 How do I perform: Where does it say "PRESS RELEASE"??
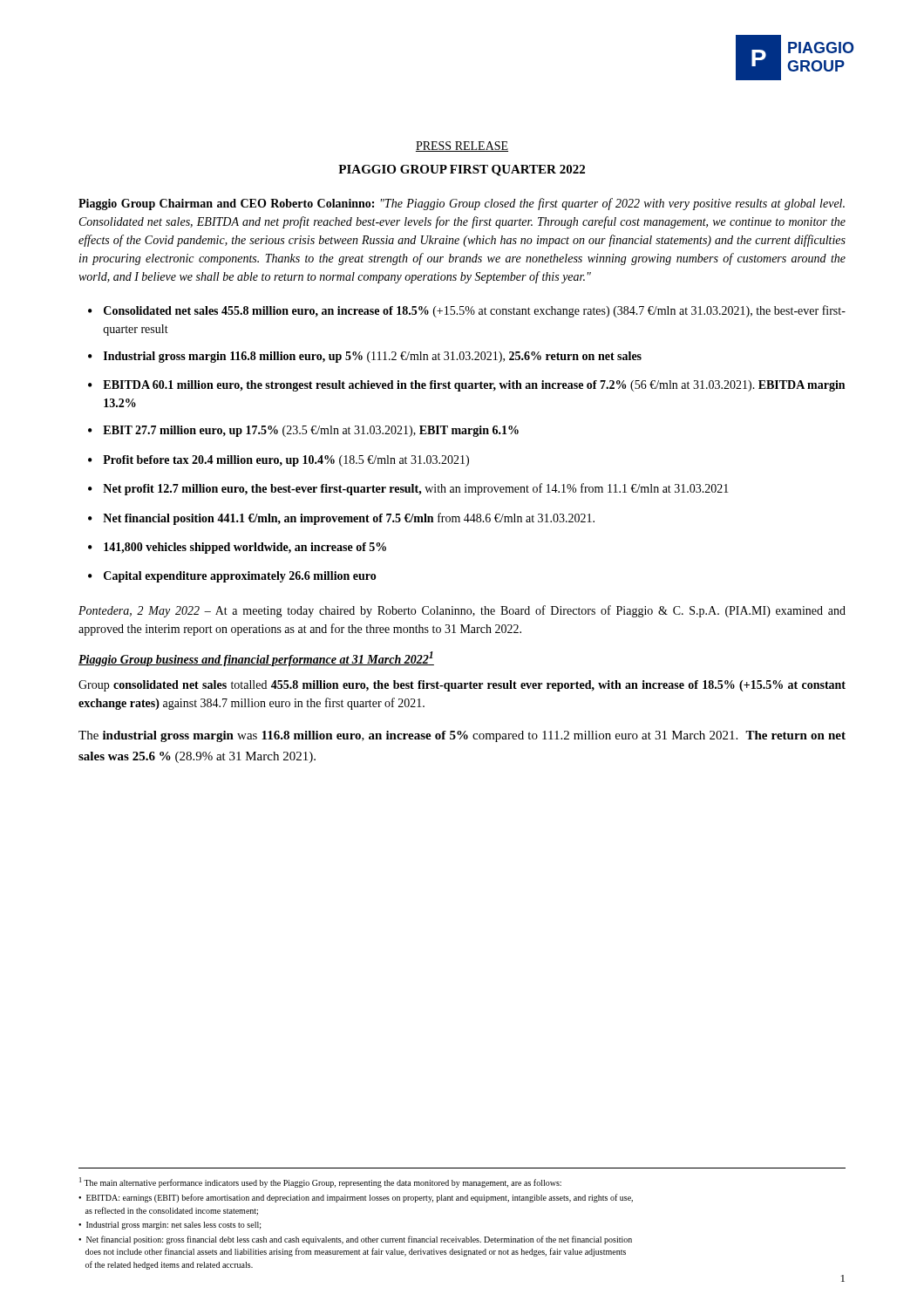462,146
